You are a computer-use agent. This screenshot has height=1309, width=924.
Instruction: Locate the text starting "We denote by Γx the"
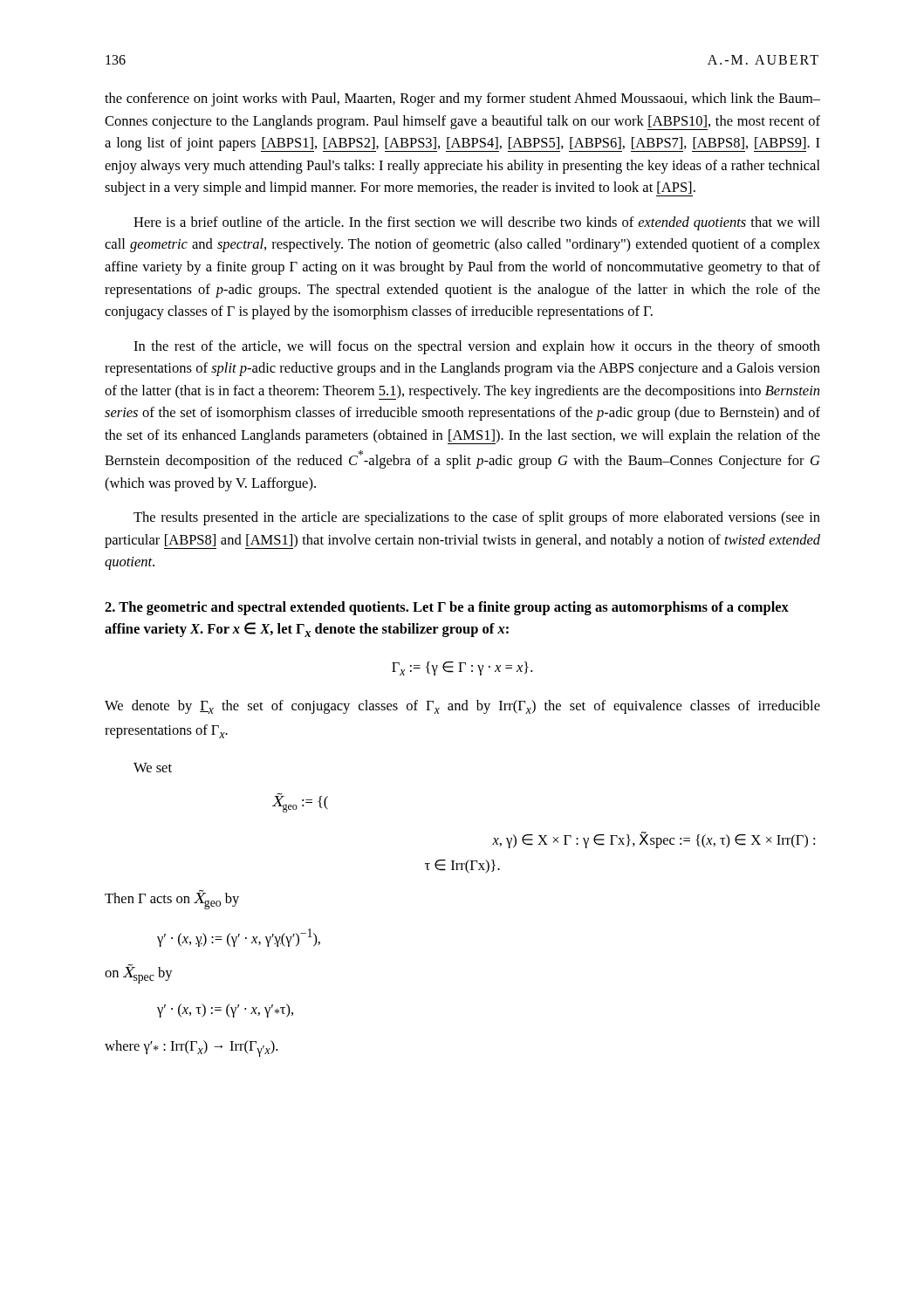[462, 719]
